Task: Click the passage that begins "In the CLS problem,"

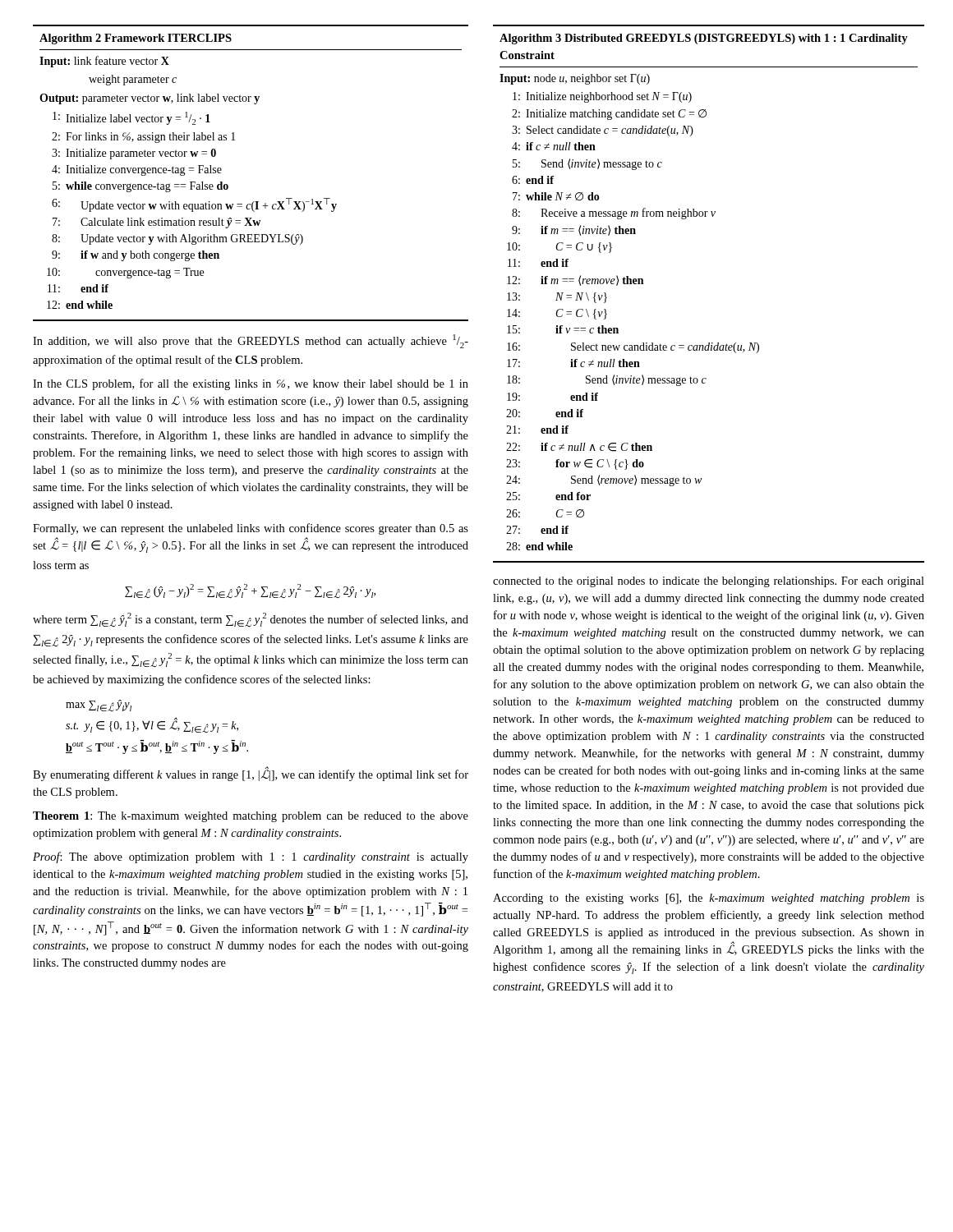Action: 251,444
